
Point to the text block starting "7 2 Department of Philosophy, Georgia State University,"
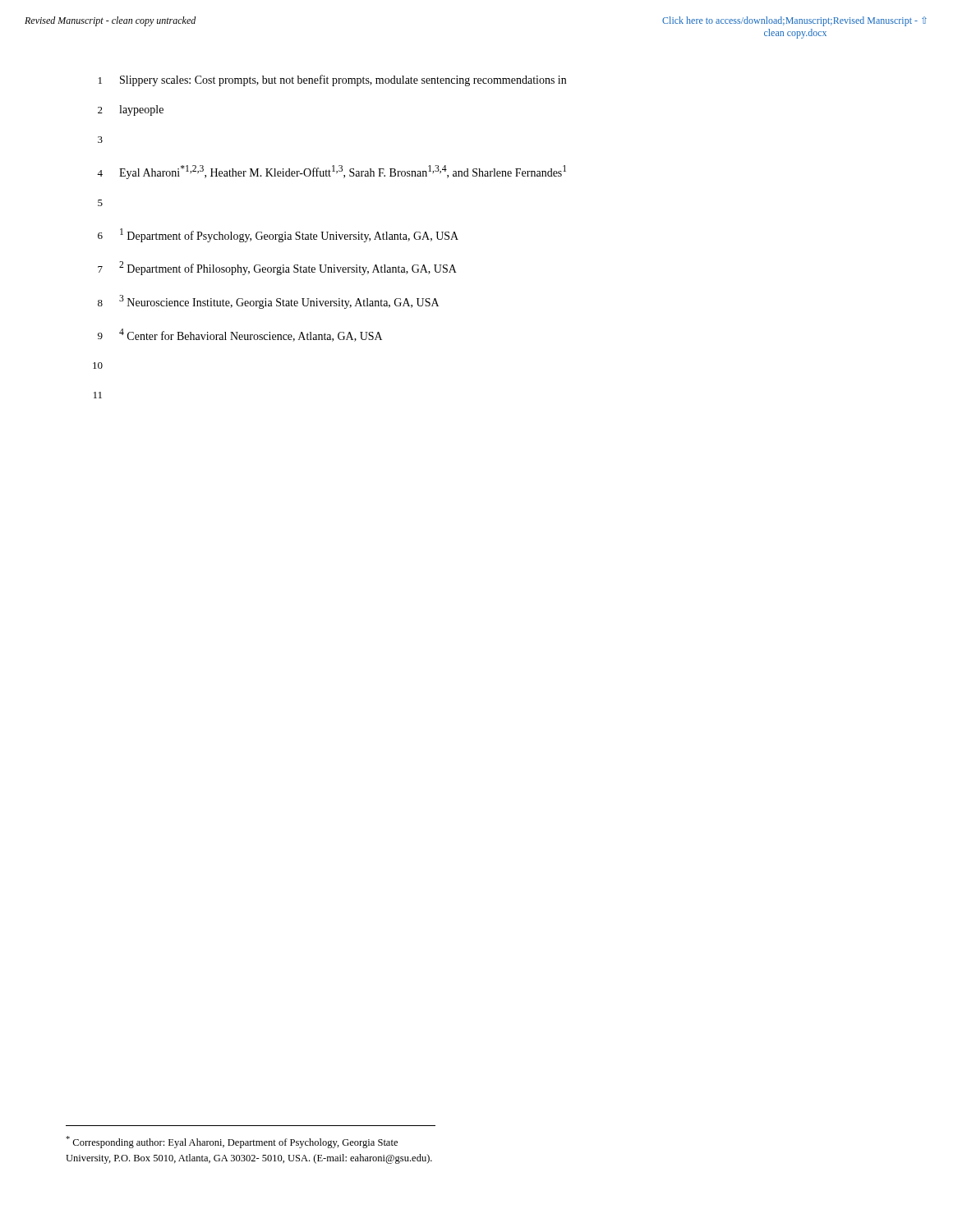coord(460,267)
